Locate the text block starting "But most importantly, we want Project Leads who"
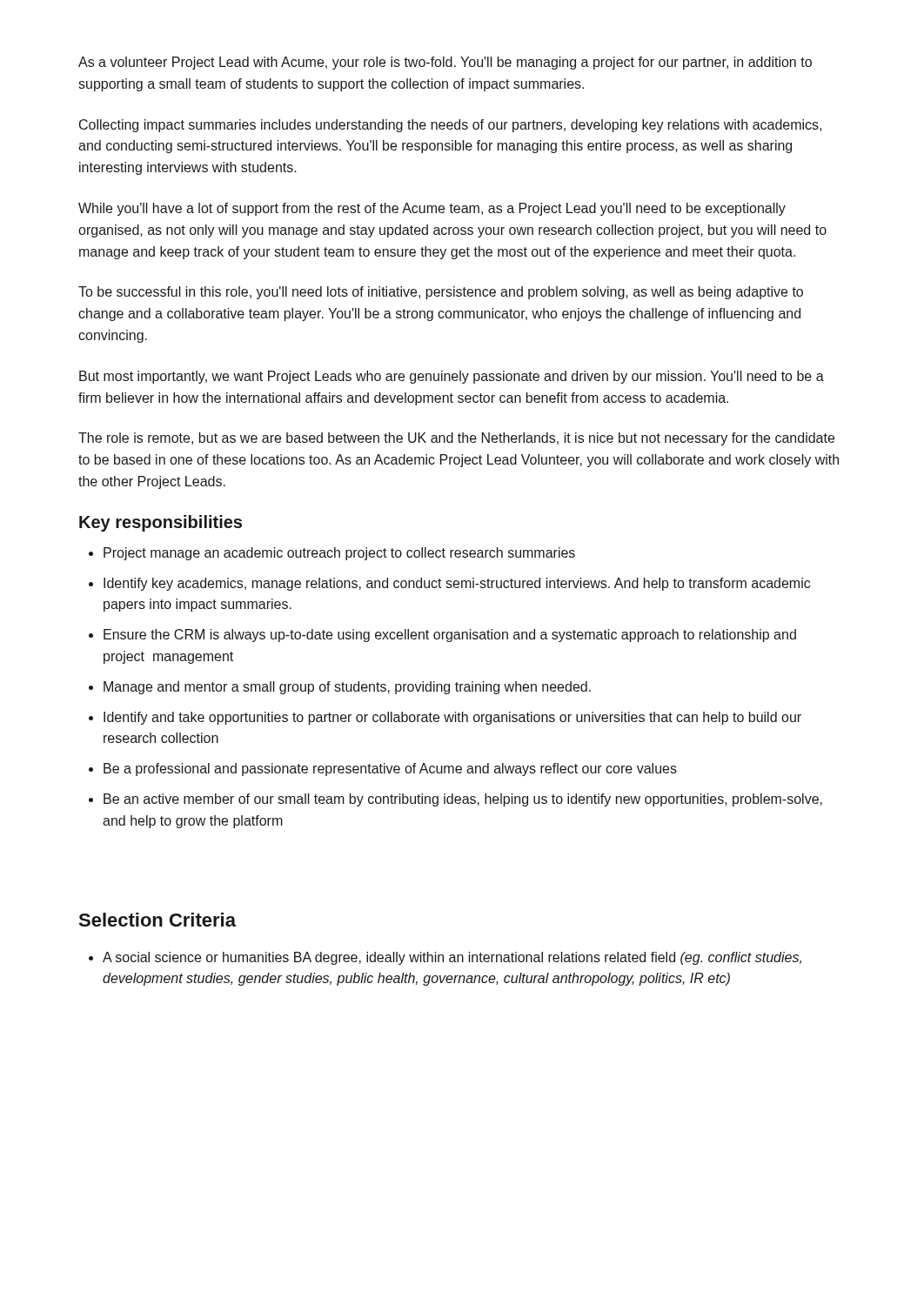Screen dimensions: 1305x924 tap(451, 387)
